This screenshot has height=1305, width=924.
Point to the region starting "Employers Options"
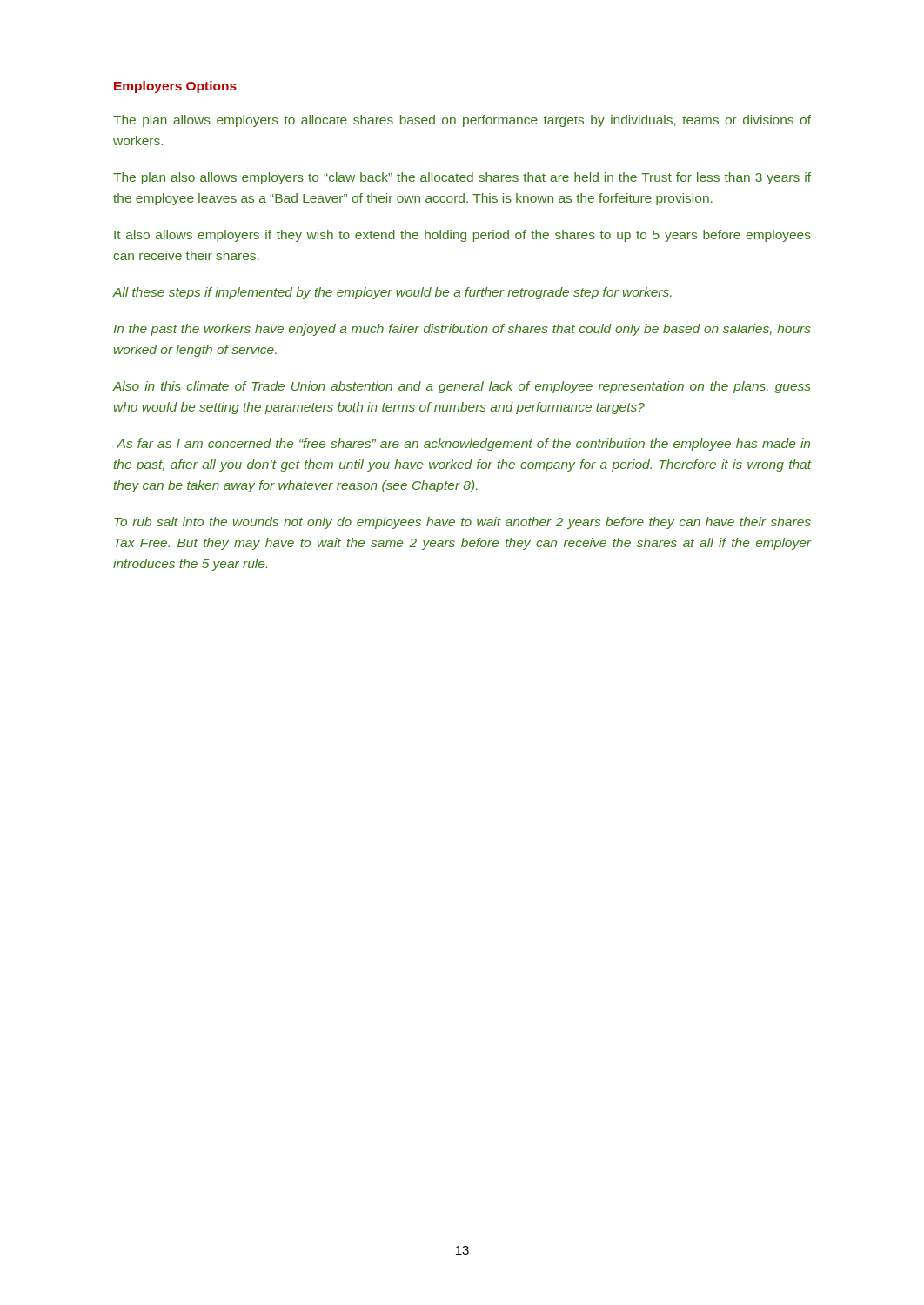pos(175,86)
